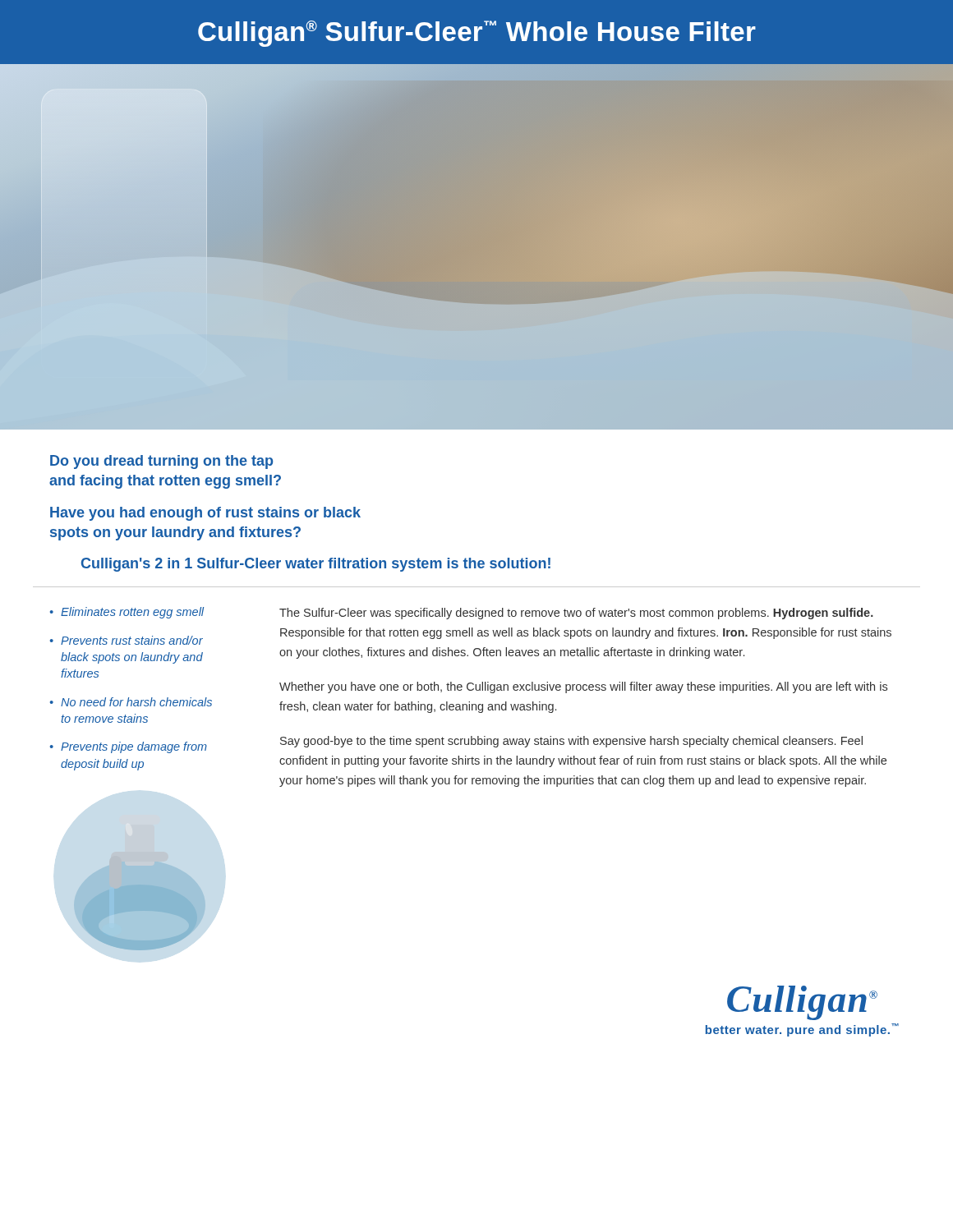
Task: Find the element starting "Culligan's 2 in 1 Sulfur-Cleer water filtration system"
Action: pos(476,564)
